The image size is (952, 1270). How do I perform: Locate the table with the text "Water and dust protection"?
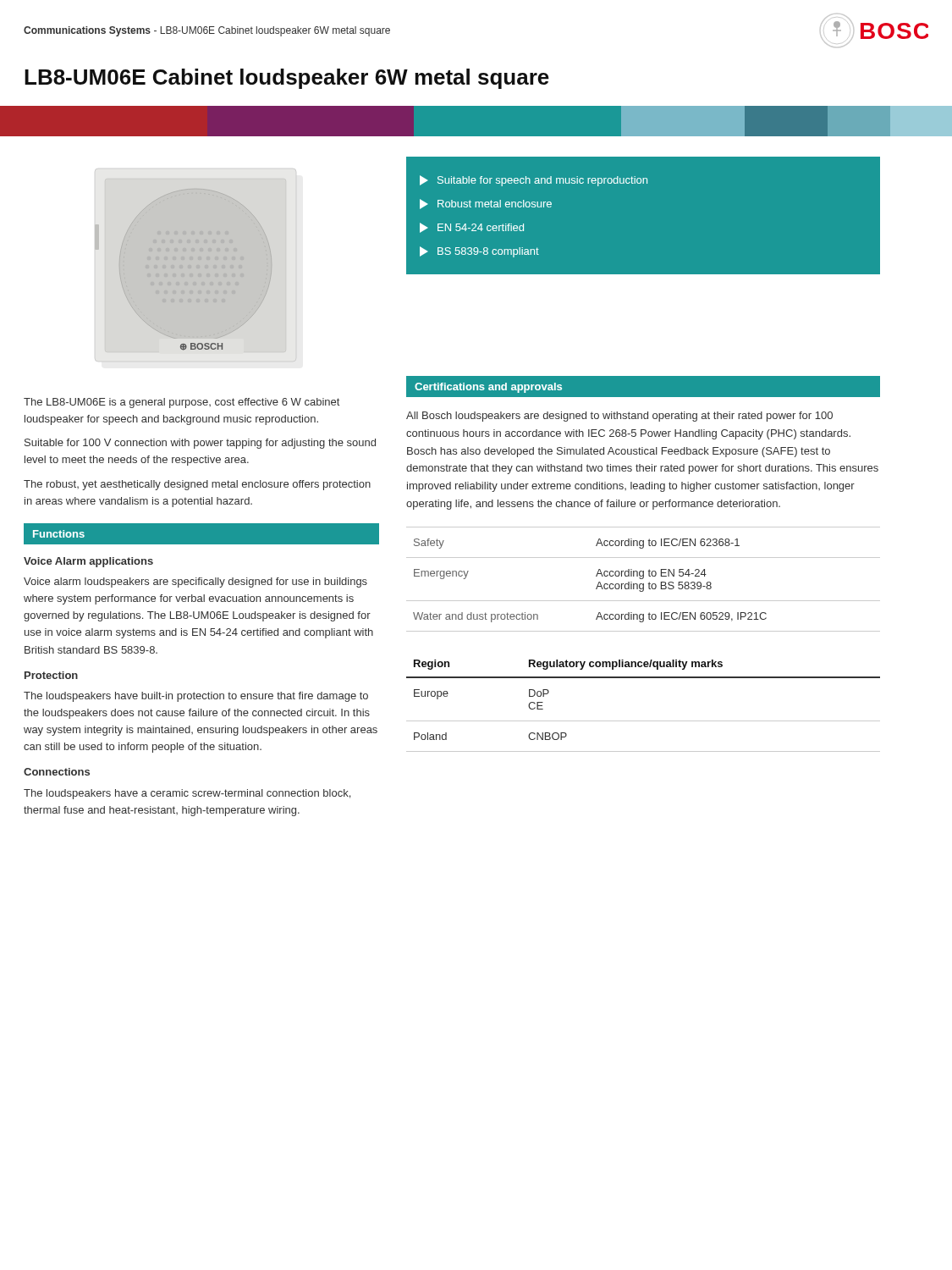pos(643,579)
